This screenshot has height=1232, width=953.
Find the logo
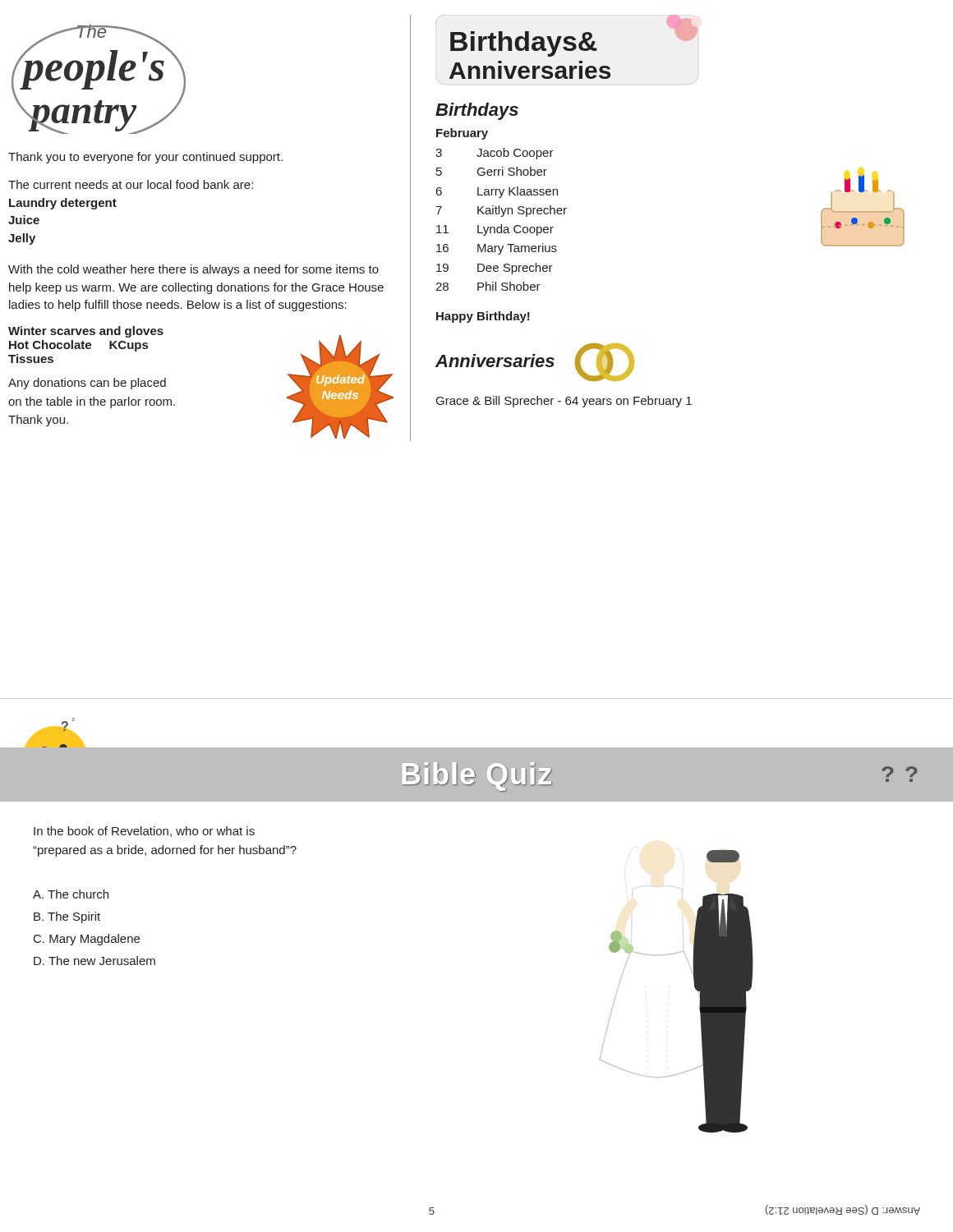(x=201, y=76)
